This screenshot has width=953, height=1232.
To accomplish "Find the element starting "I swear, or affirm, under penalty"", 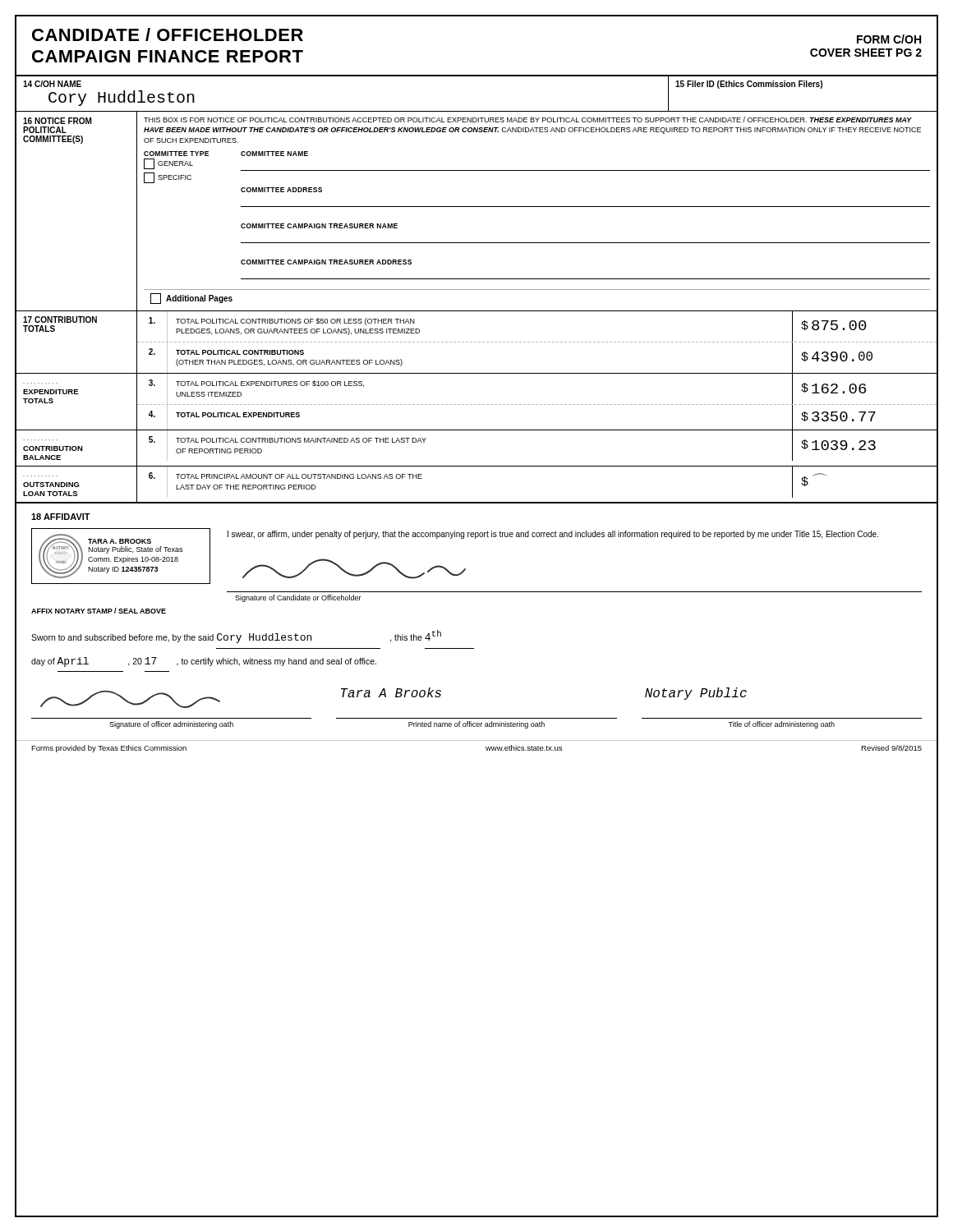I will point(553,534).
